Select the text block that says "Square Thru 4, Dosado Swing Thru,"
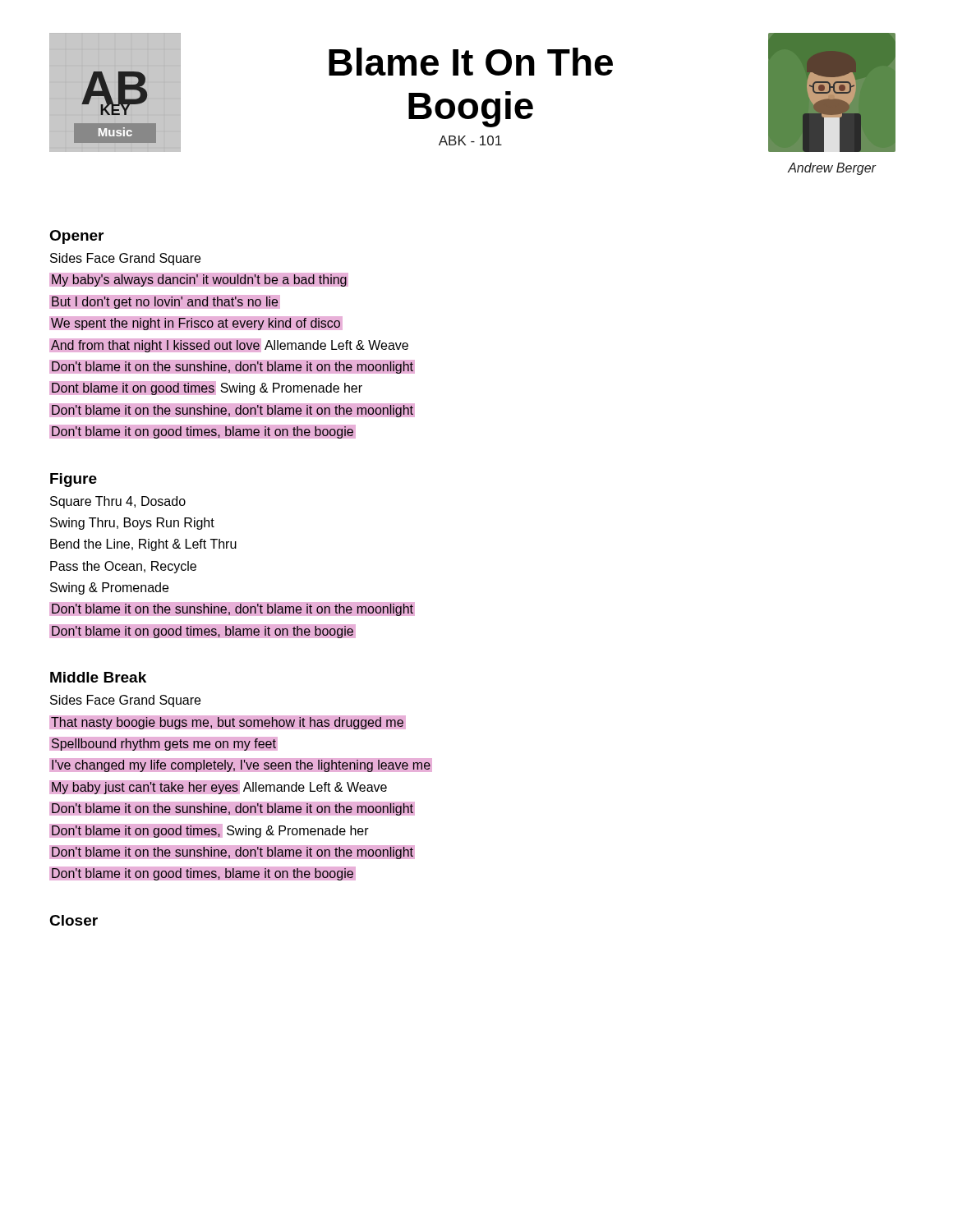The image size is (953, 1232). (x=118, y=502)
